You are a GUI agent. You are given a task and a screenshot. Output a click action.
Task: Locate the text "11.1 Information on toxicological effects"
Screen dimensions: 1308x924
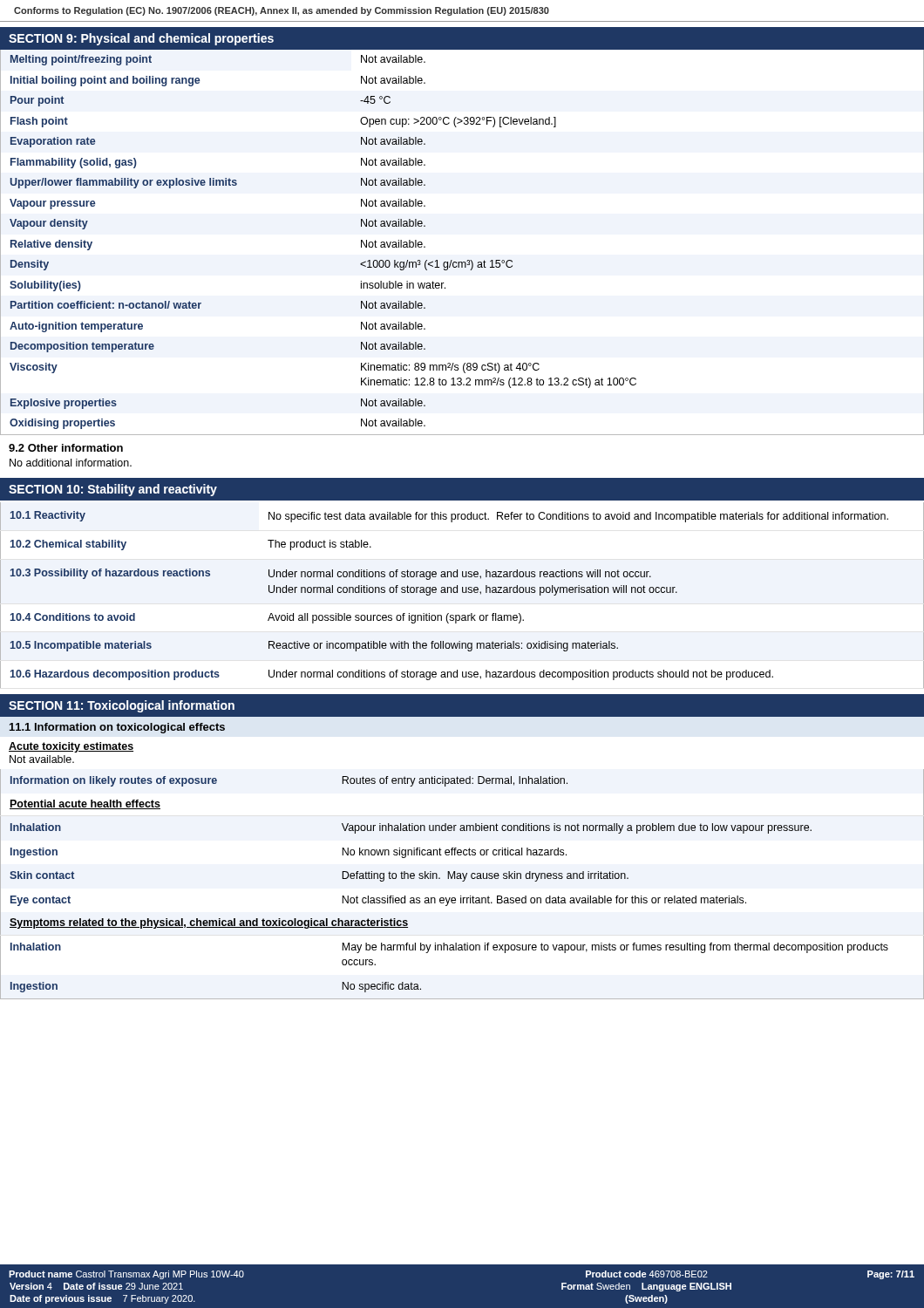point(117,727)
